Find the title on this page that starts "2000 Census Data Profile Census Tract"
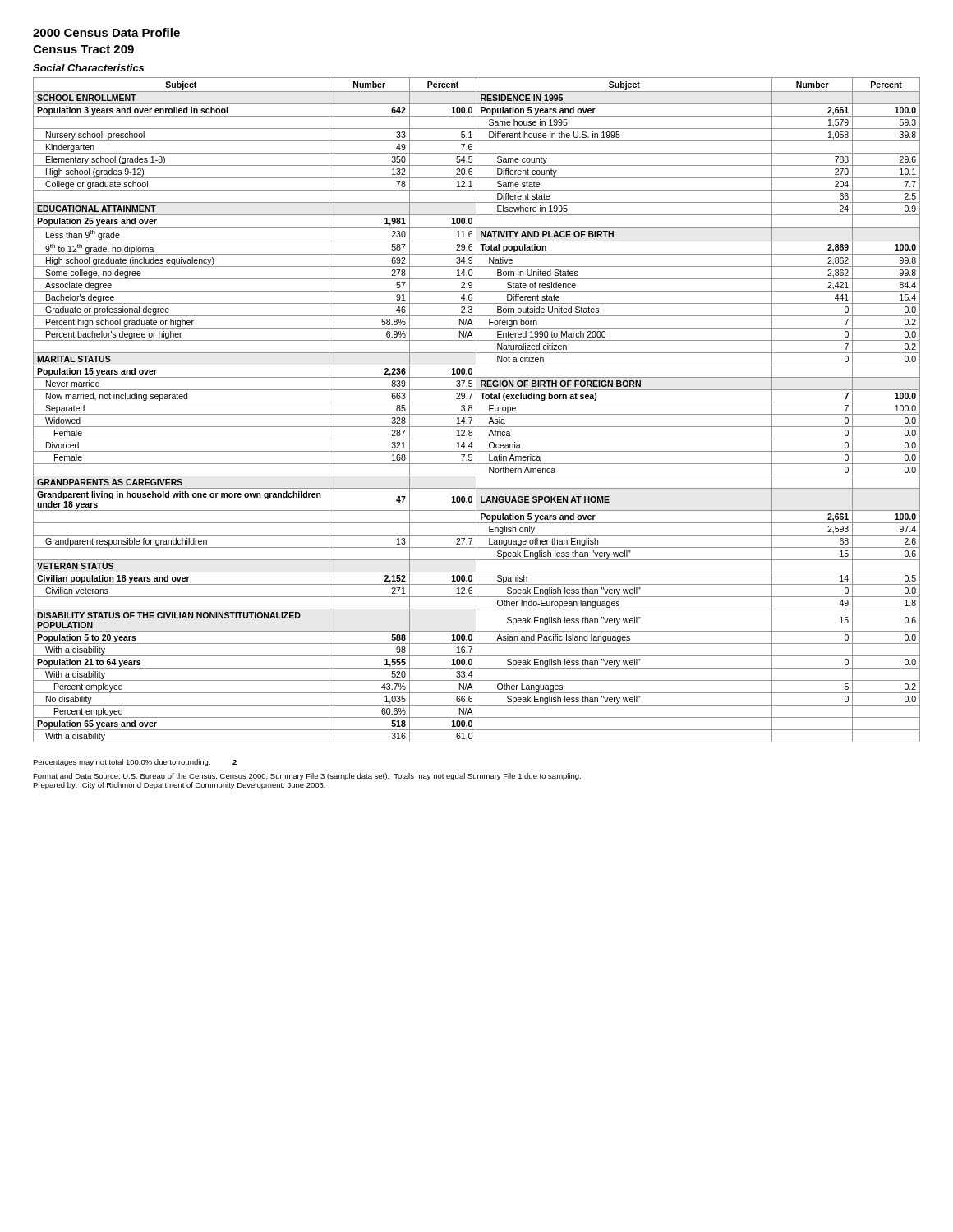This screenshot has width=953, height=1232. [x=106, y=32]
